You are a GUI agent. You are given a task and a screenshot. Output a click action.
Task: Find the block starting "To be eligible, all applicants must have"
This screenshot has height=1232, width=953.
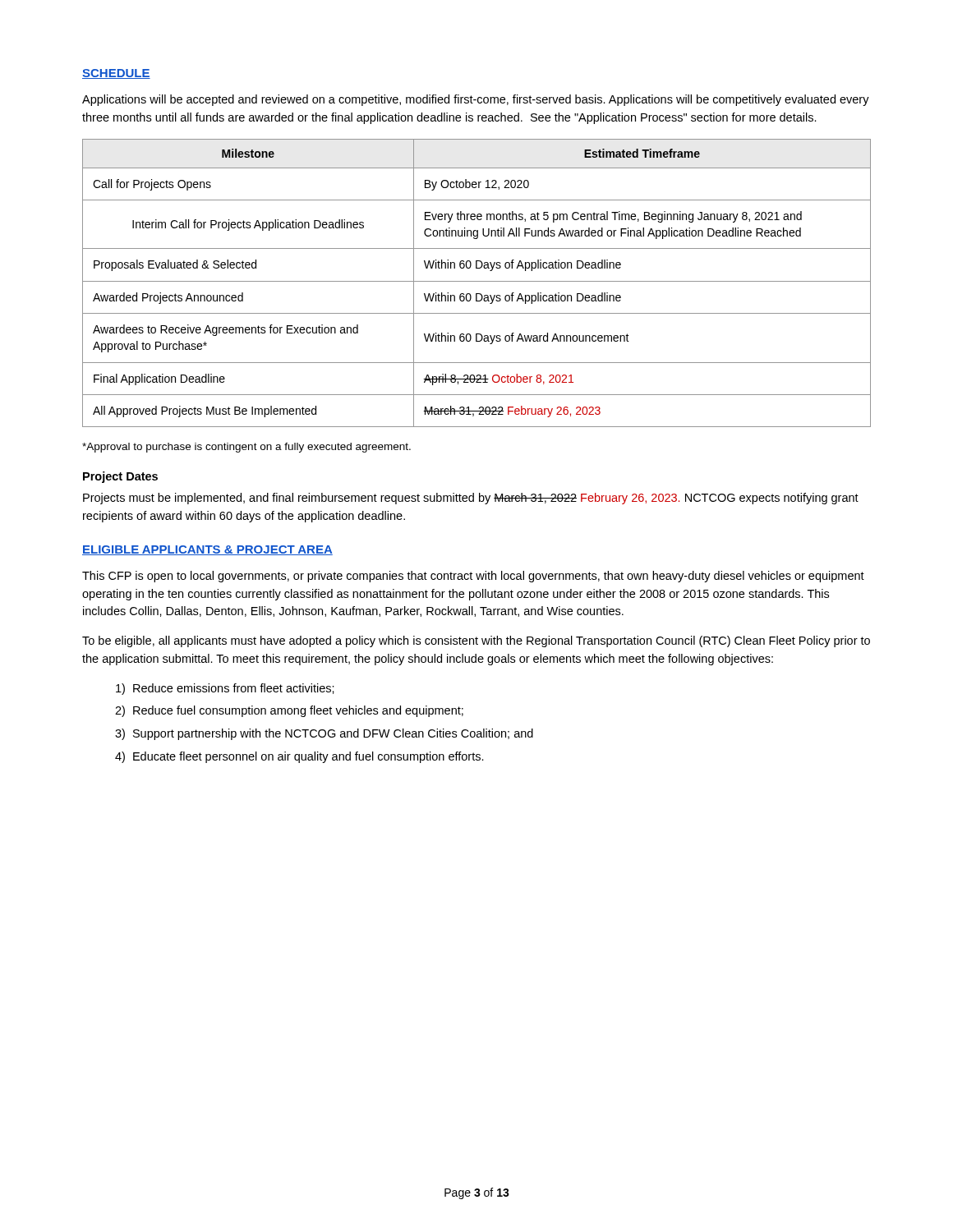[x=476, y=650]
